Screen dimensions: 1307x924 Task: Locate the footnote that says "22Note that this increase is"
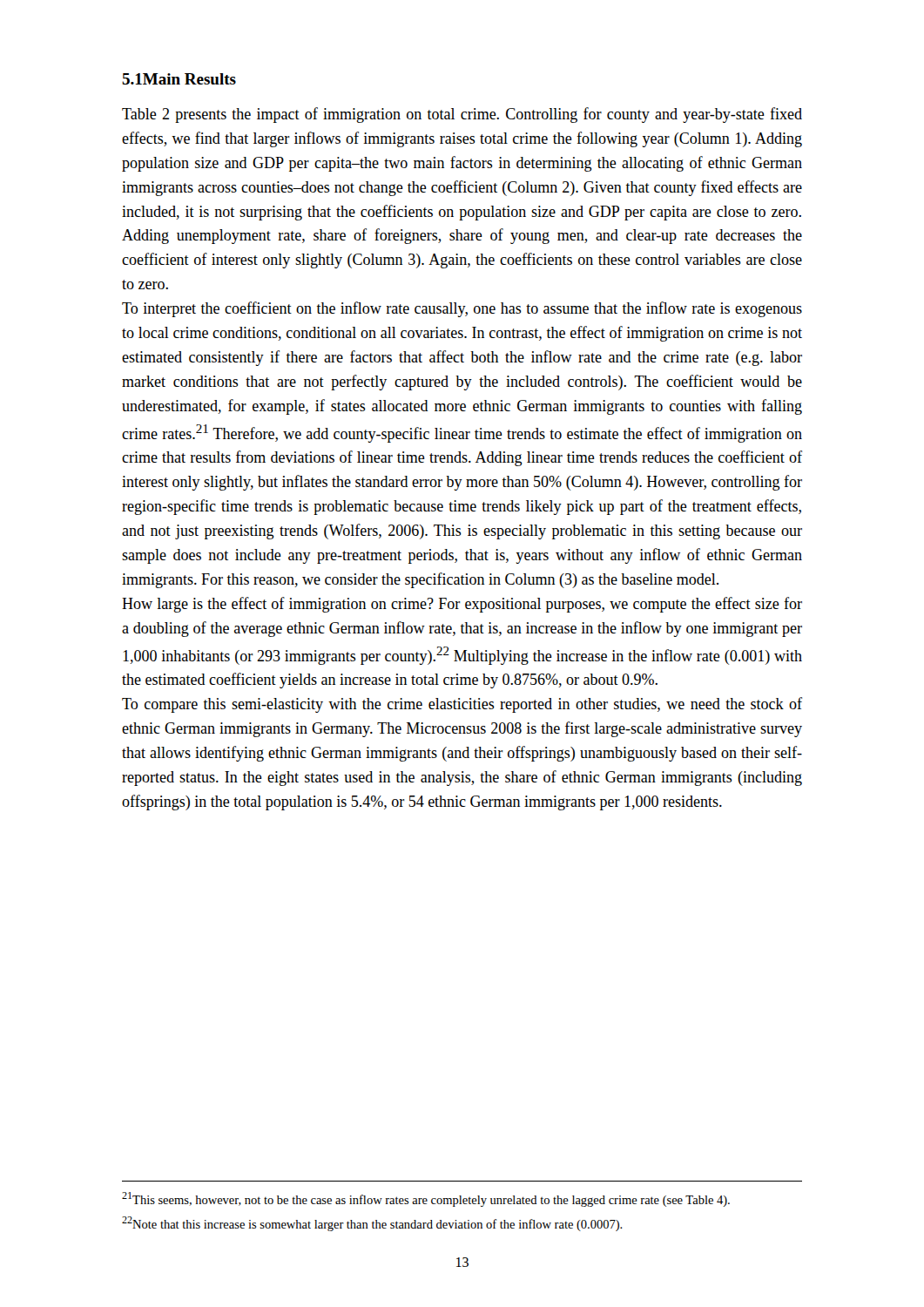coord(372,1223)
